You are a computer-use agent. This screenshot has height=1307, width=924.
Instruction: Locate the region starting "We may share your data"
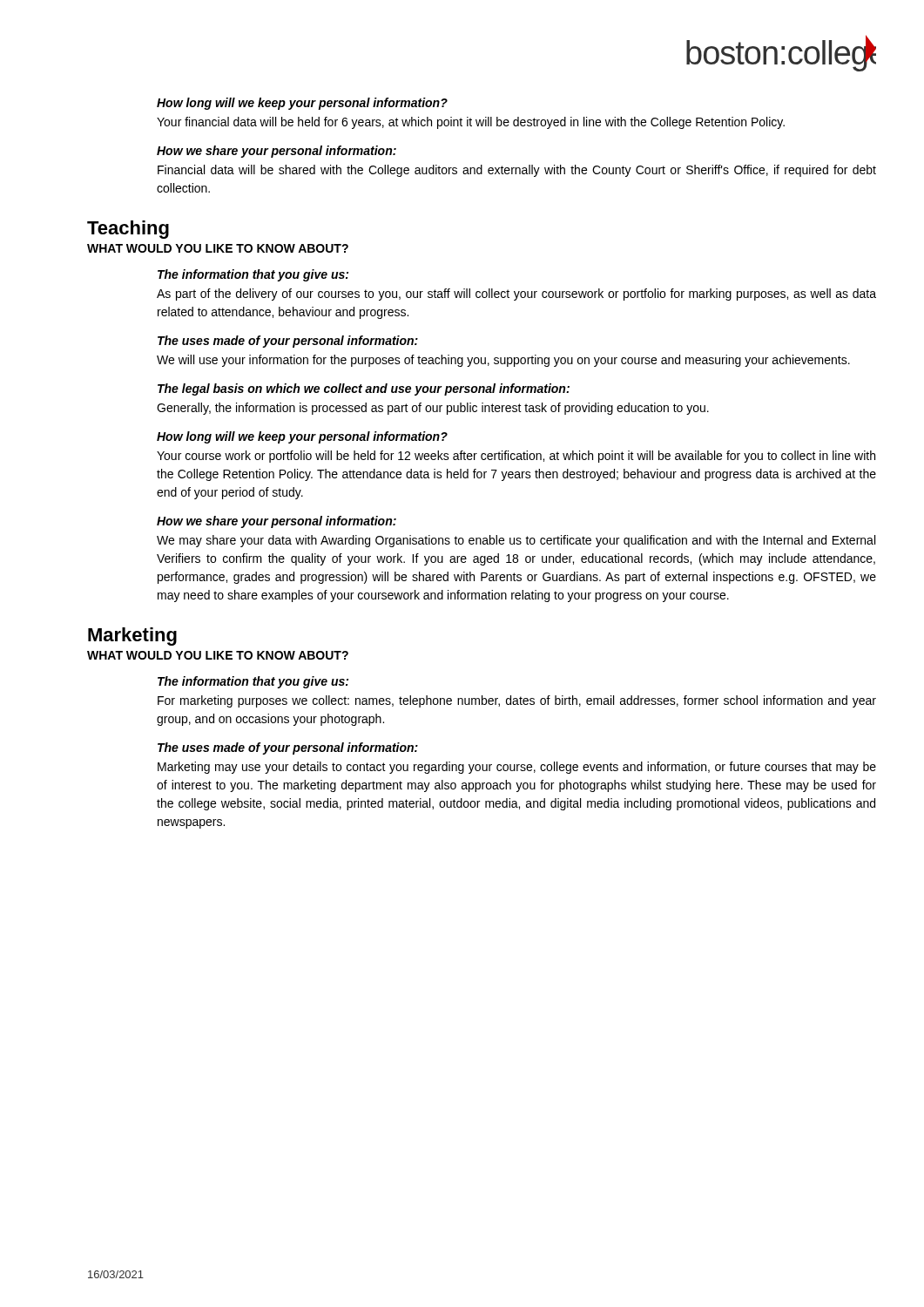tap(516, 568)
